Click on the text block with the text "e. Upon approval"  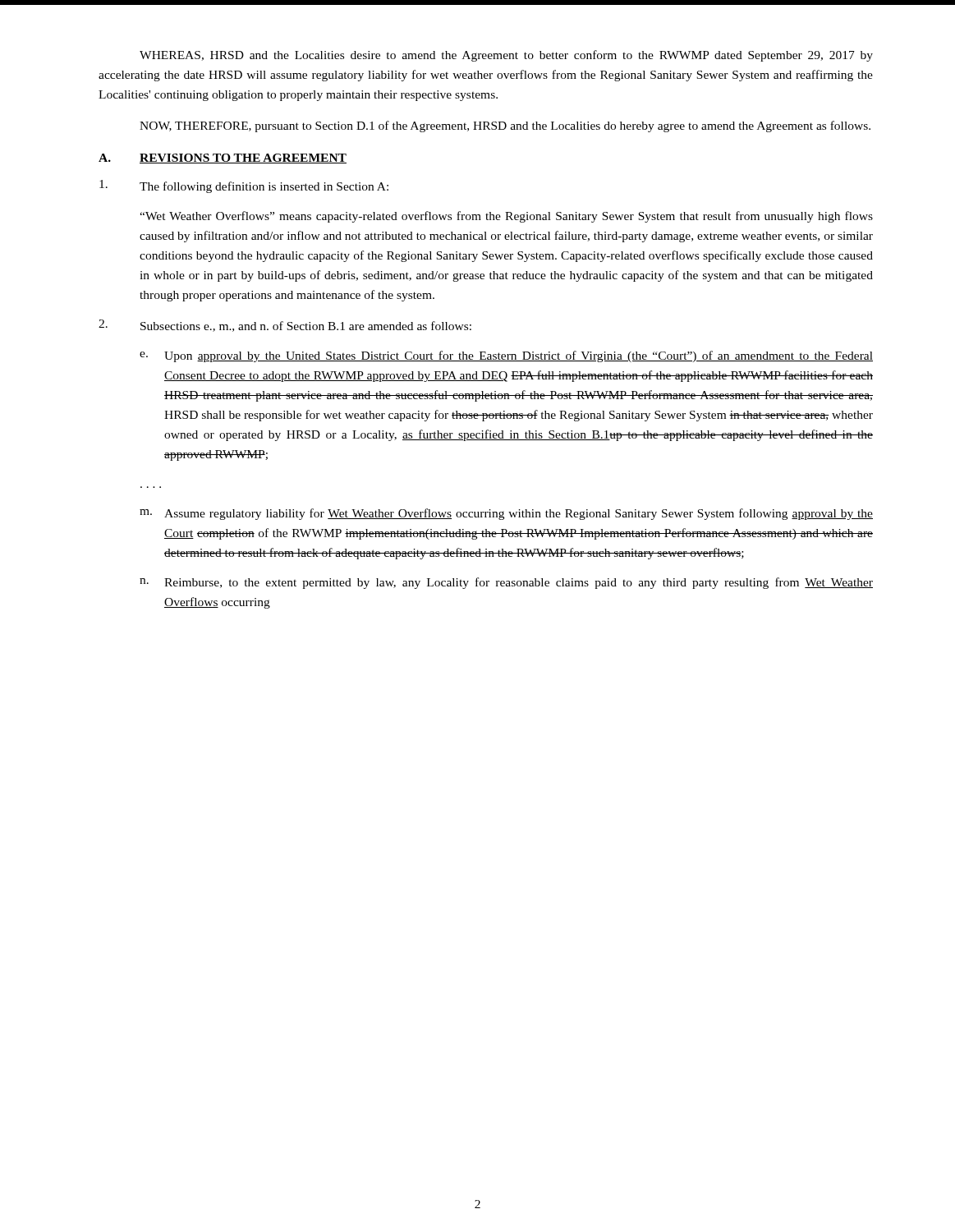506,405
